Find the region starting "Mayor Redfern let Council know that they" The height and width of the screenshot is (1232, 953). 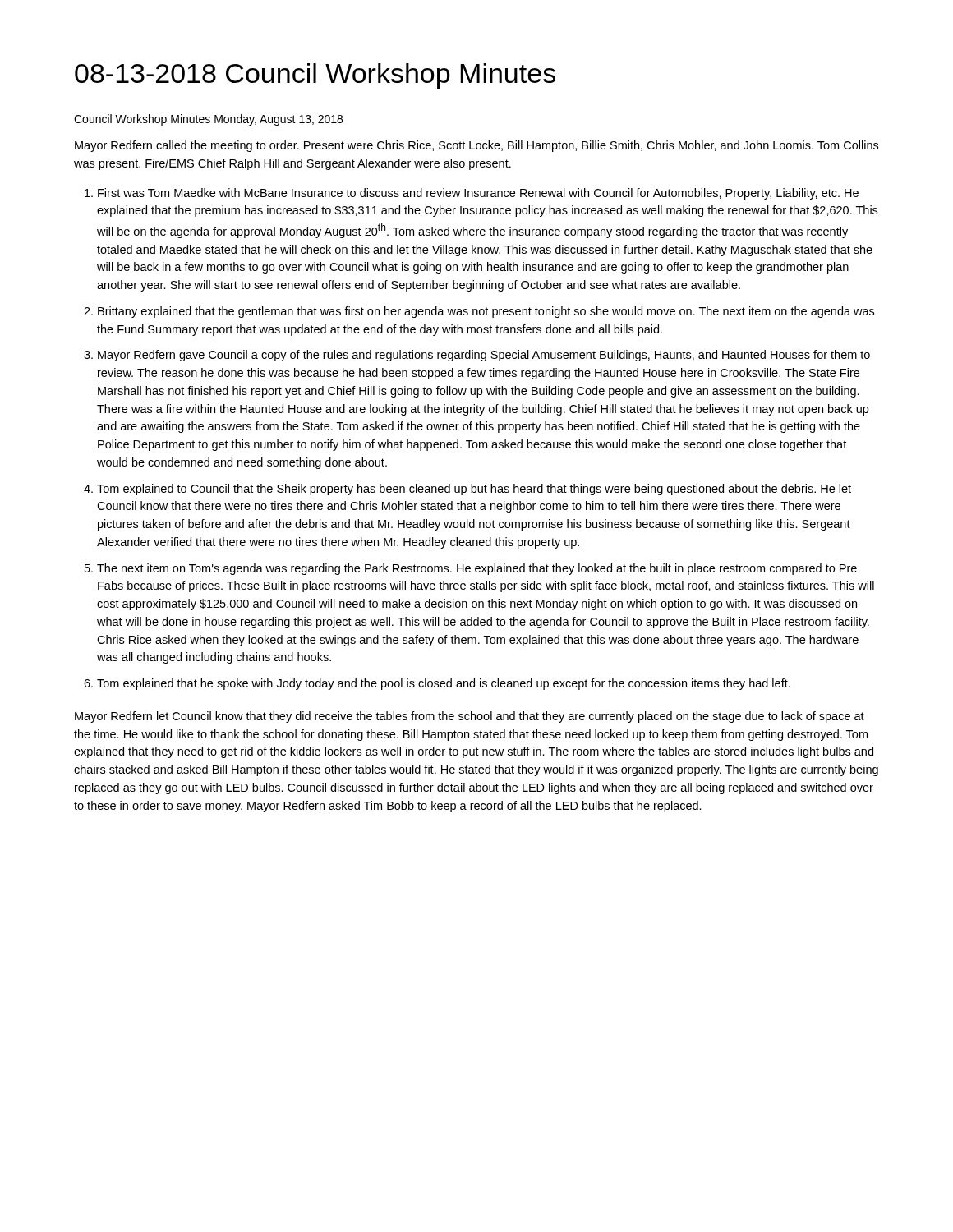pyautogui.click(x=476, y=761)
